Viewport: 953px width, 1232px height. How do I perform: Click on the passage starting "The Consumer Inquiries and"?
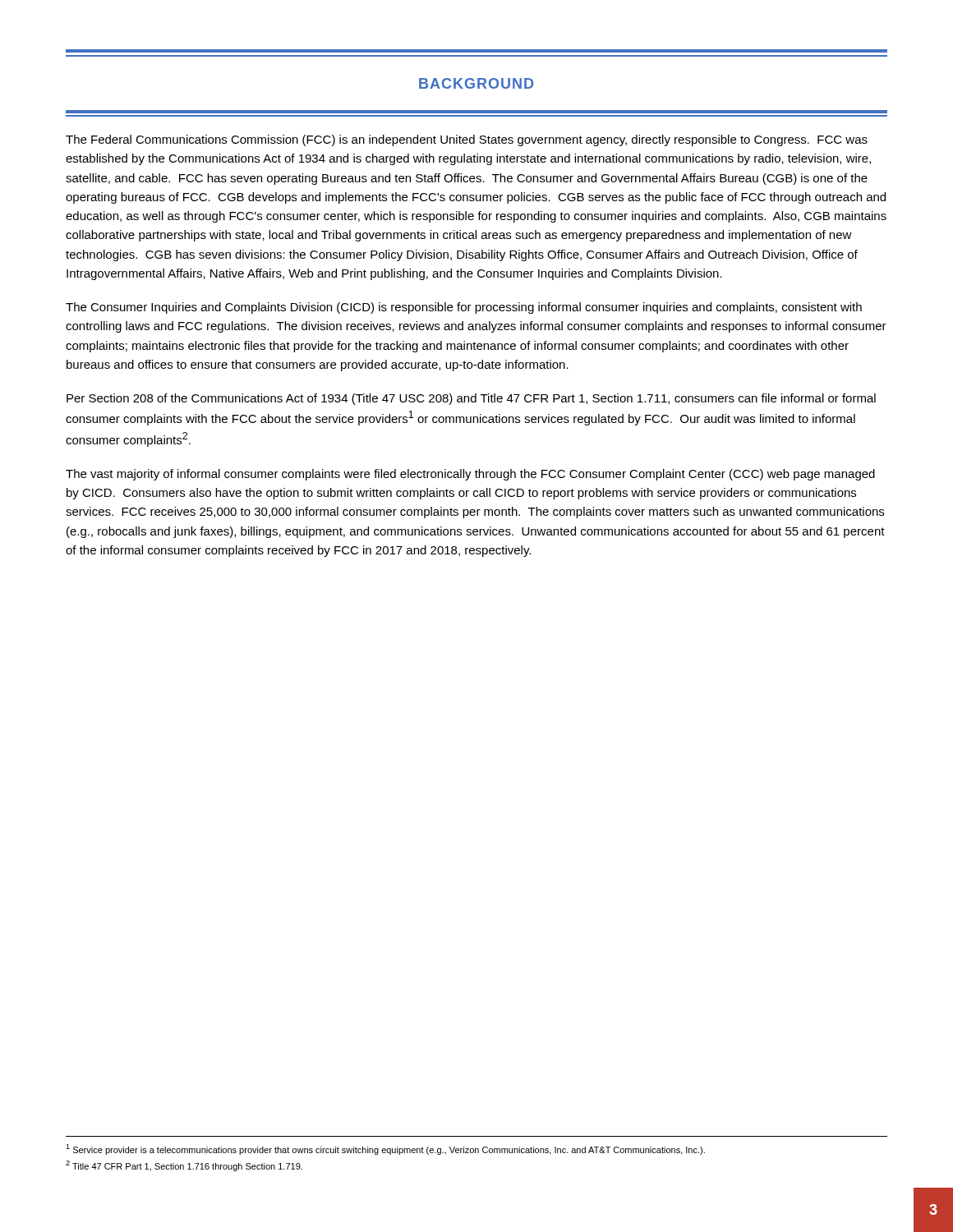[476, 335]
